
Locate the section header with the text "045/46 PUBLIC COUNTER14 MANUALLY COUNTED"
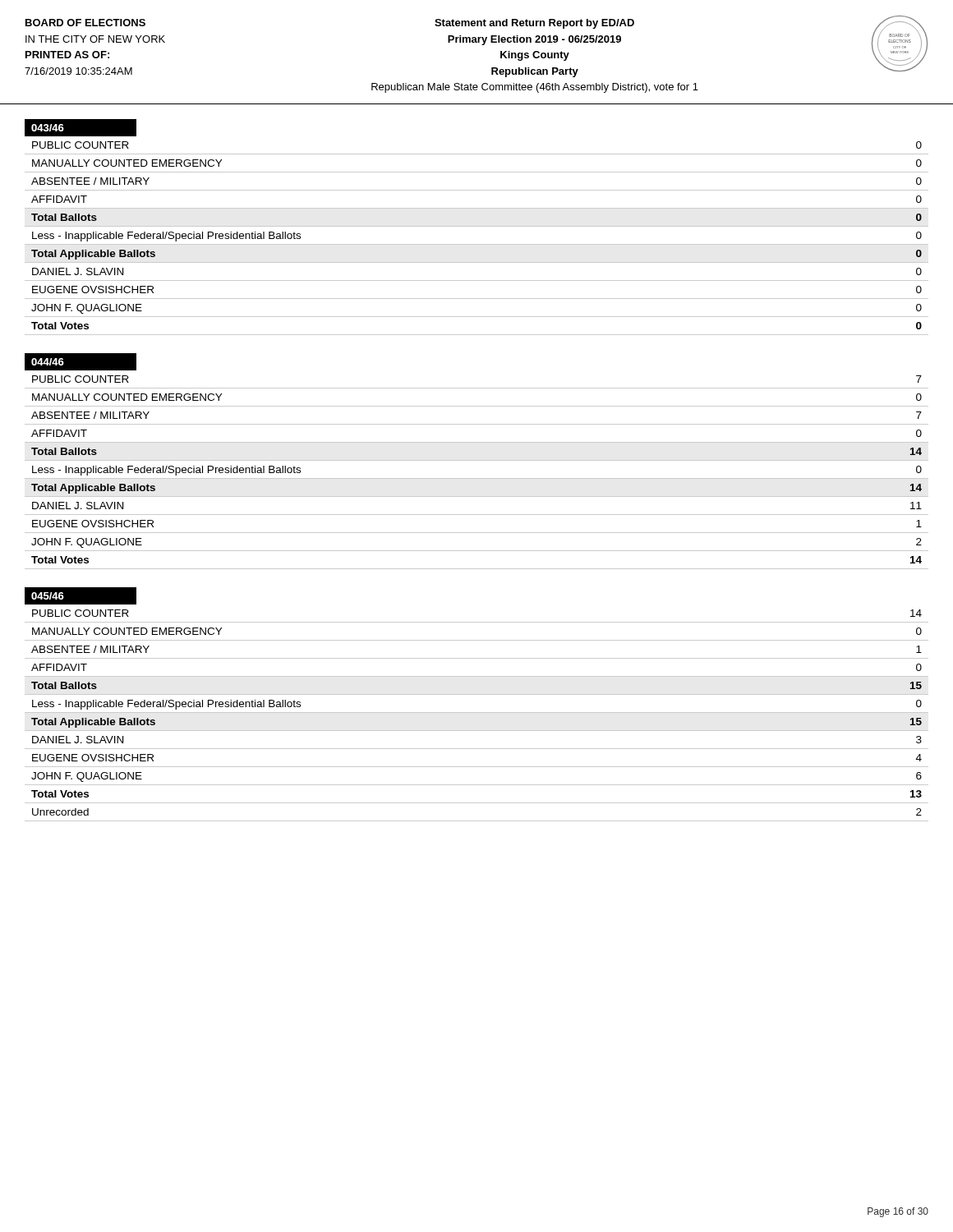click(x=476, y=704)
